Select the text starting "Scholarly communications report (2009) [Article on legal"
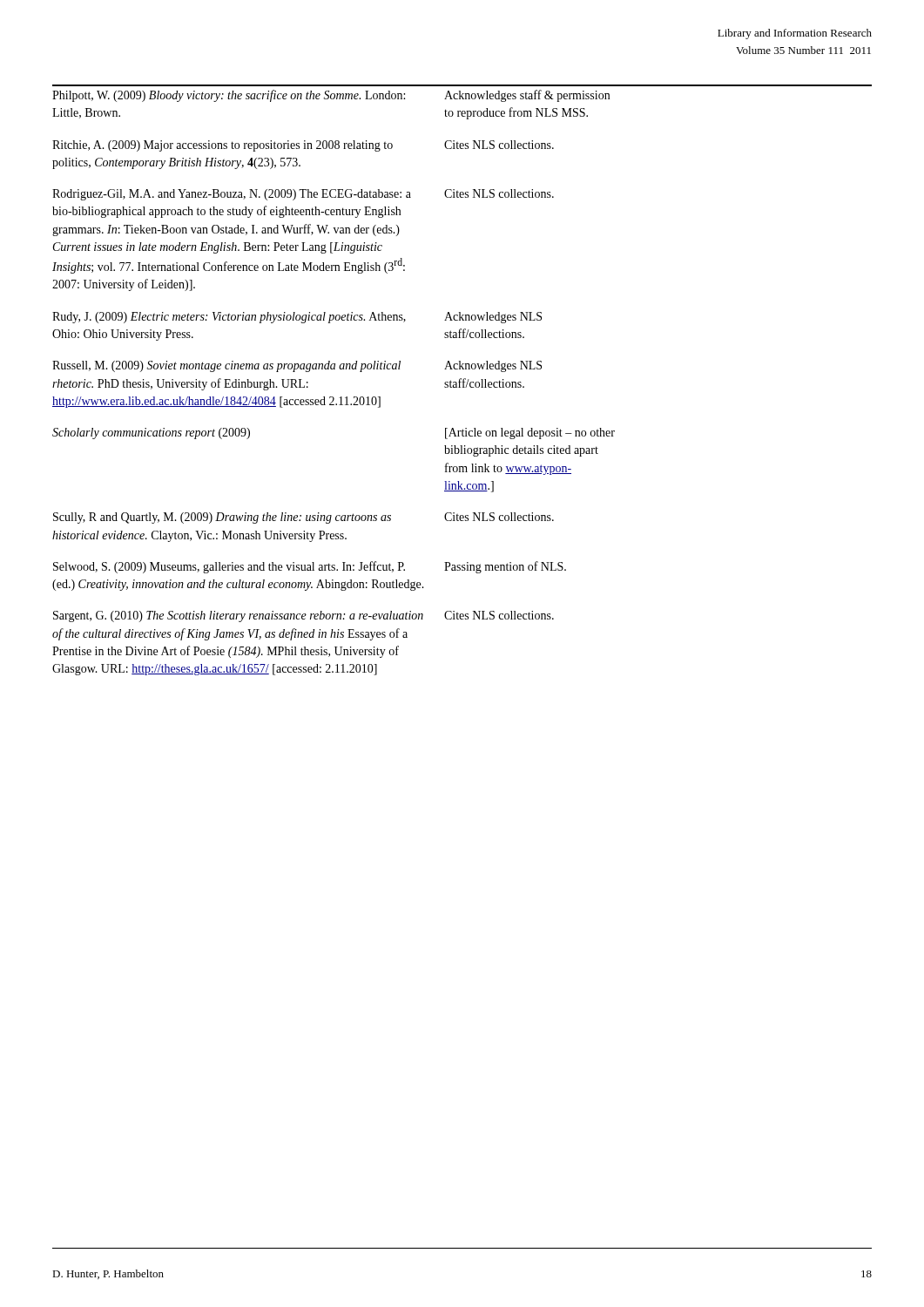Viewport: 924px width, 1307px height. point(153,433)
